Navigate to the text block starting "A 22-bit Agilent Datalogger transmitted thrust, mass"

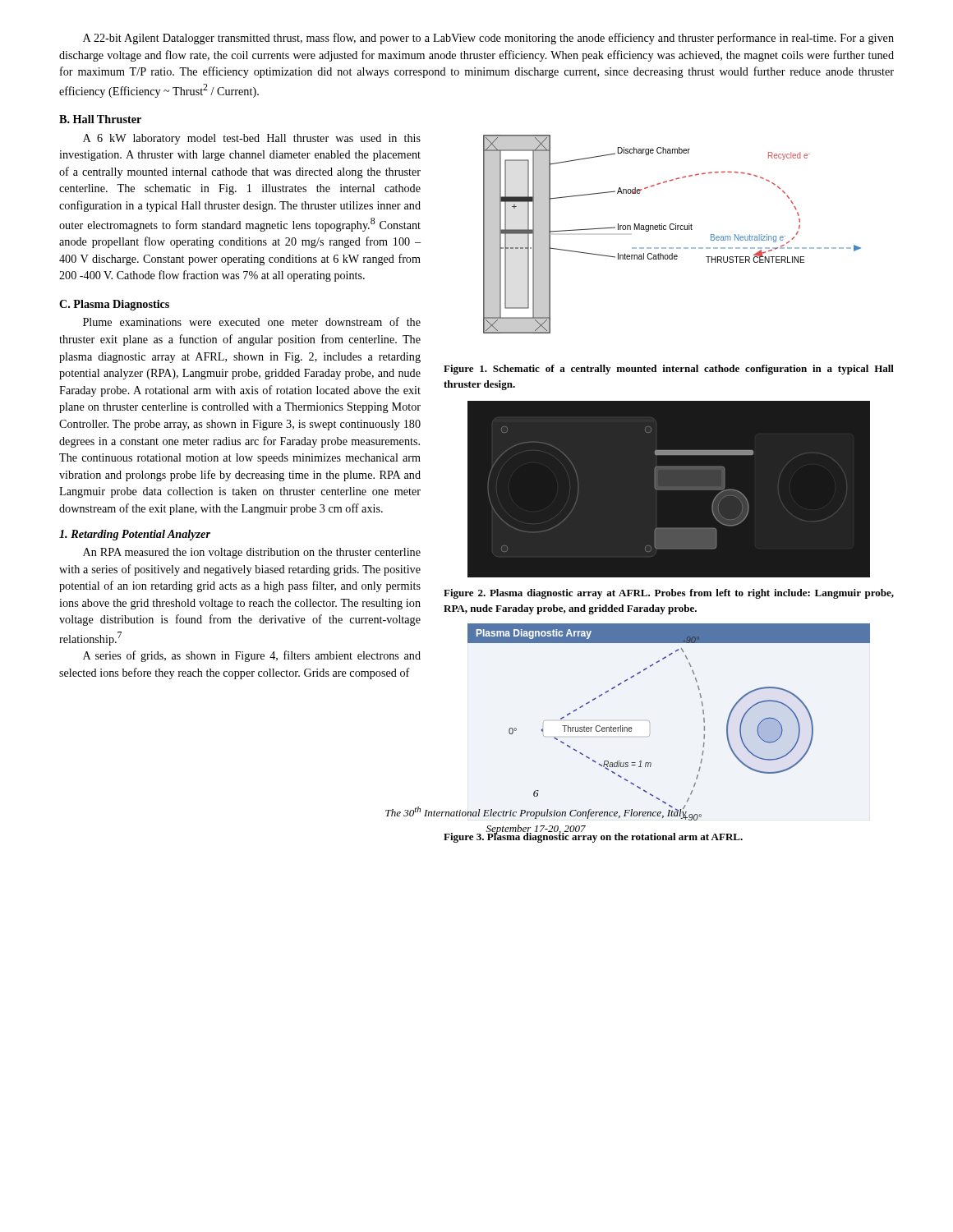tap(476, 64)
